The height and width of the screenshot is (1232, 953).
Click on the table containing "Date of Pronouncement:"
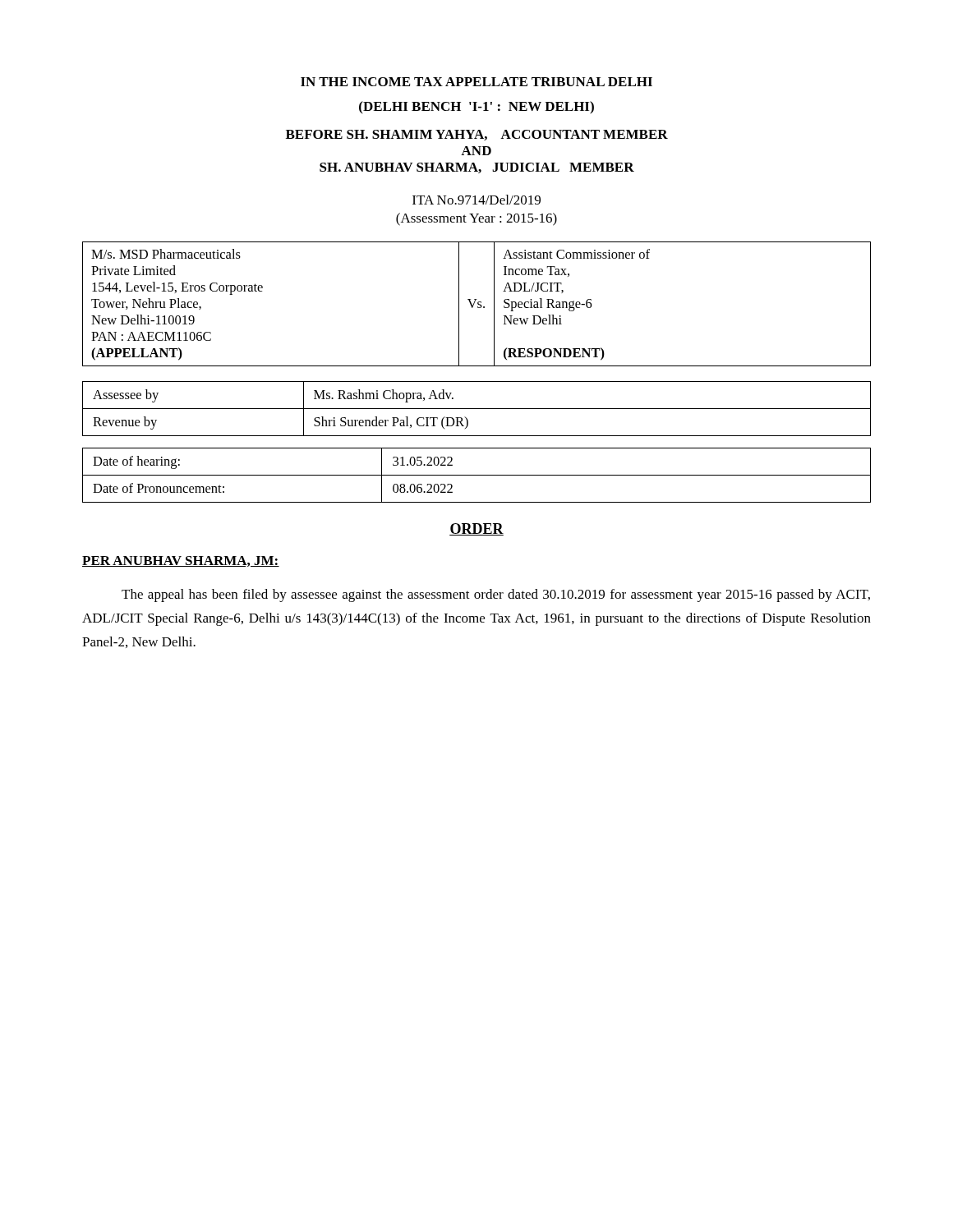click(x=476, y=475)
